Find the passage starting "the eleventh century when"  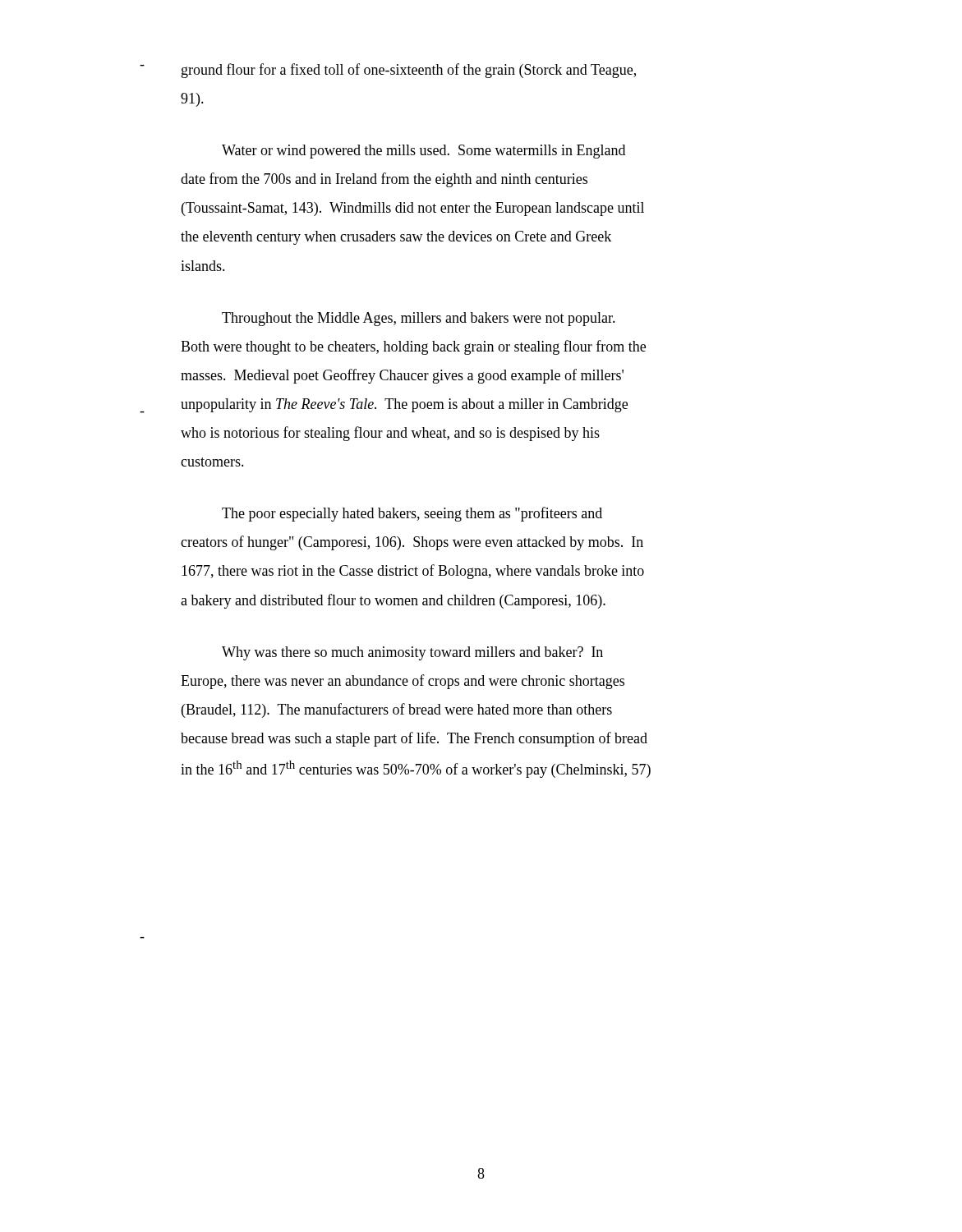(x=396, y=237)
